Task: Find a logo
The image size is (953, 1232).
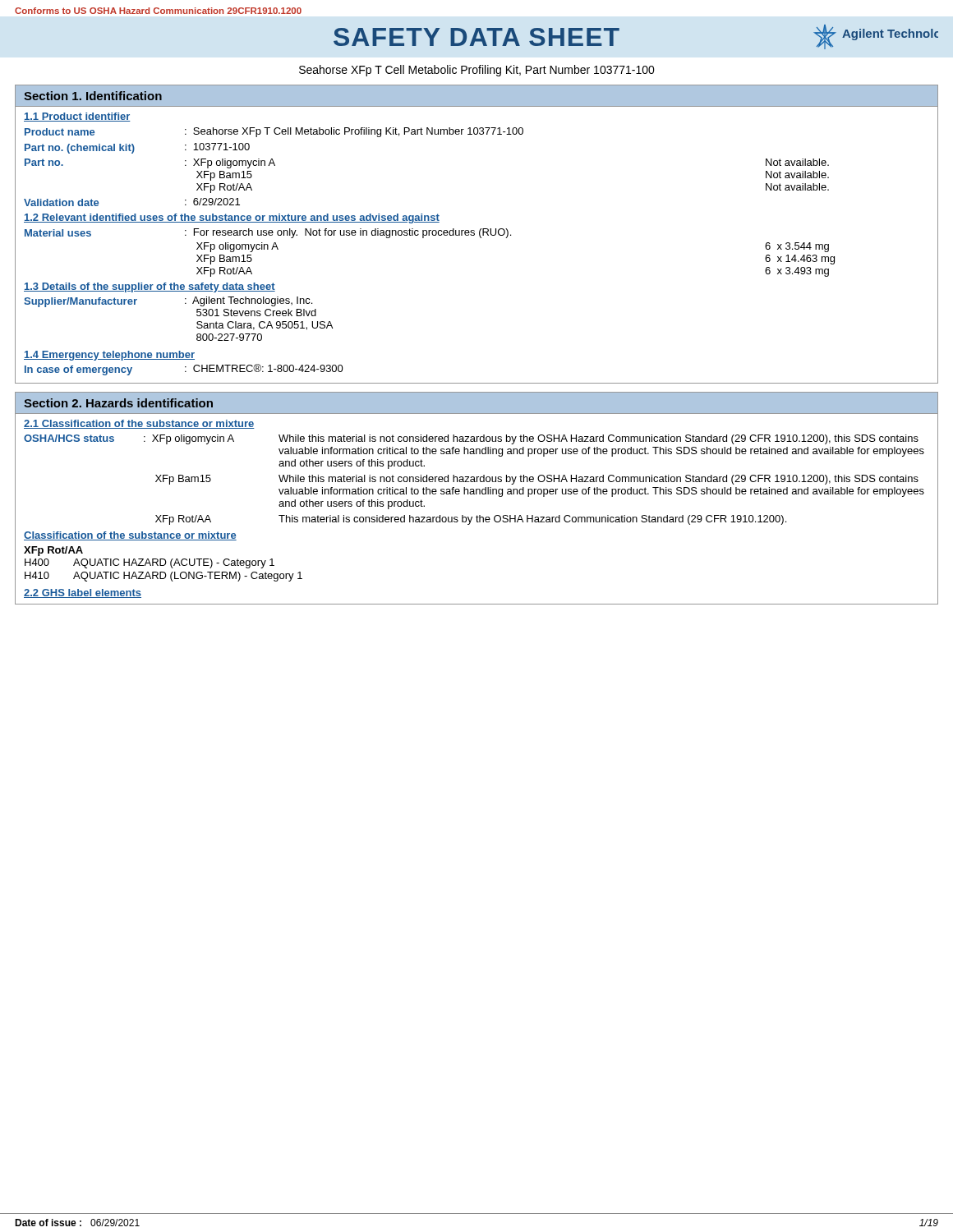Action: pyautogui.click(x=873, y=37)
